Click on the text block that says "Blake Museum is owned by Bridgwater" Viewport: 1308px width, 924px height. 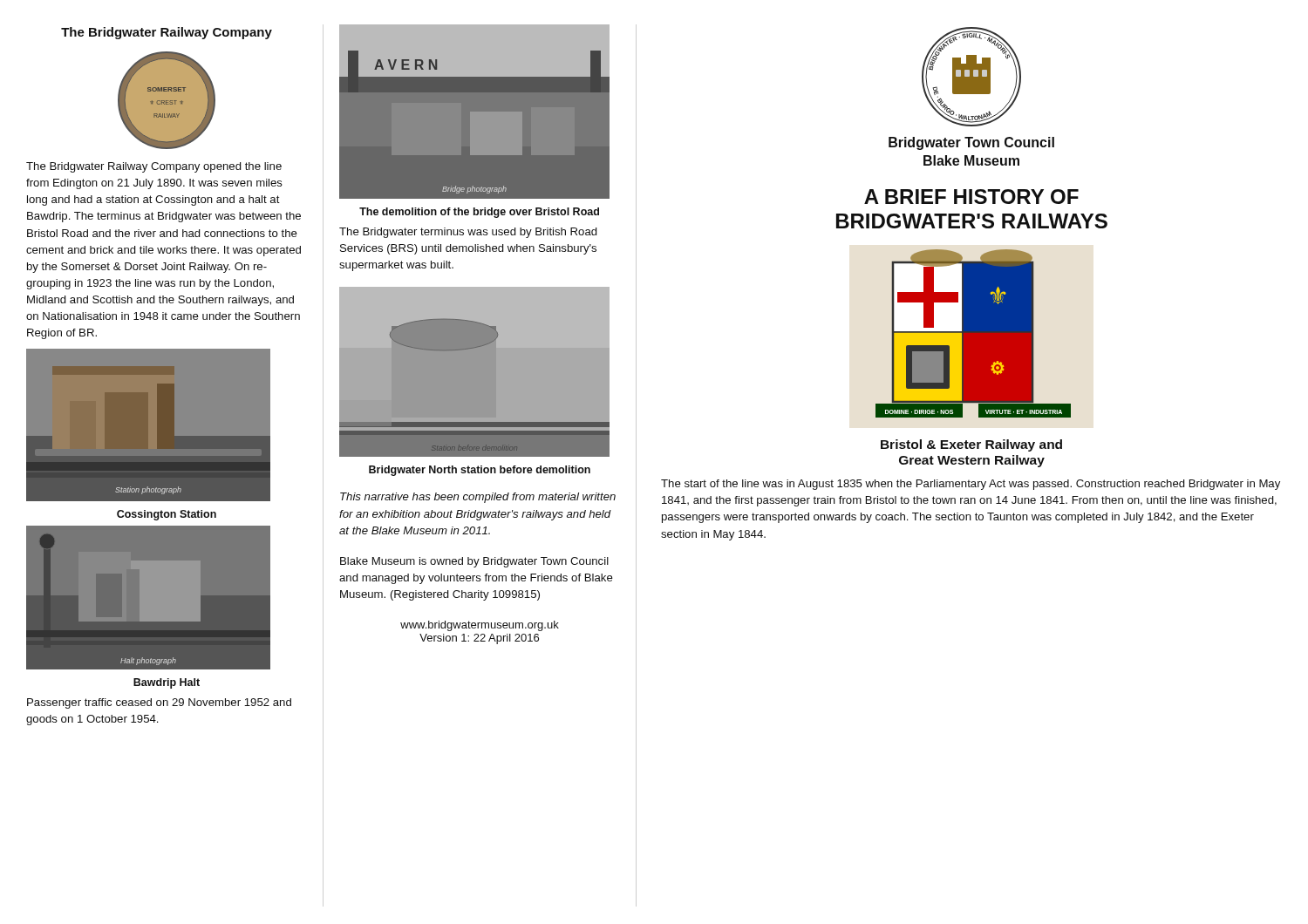pyautogui.click(x=476, y=578)
